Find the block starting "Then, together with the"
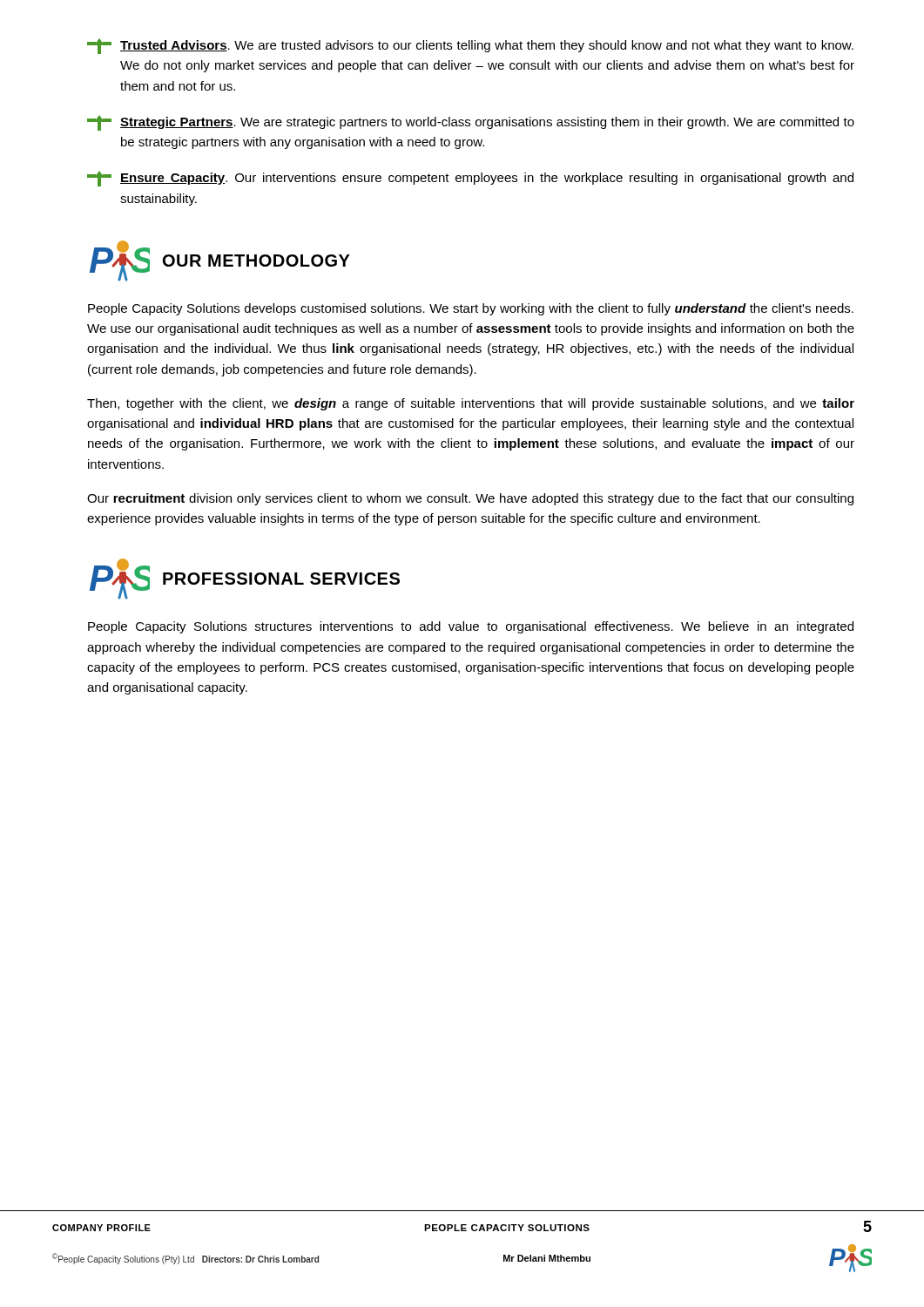Screen dimensions: 1307x924 tap(471, 433)
